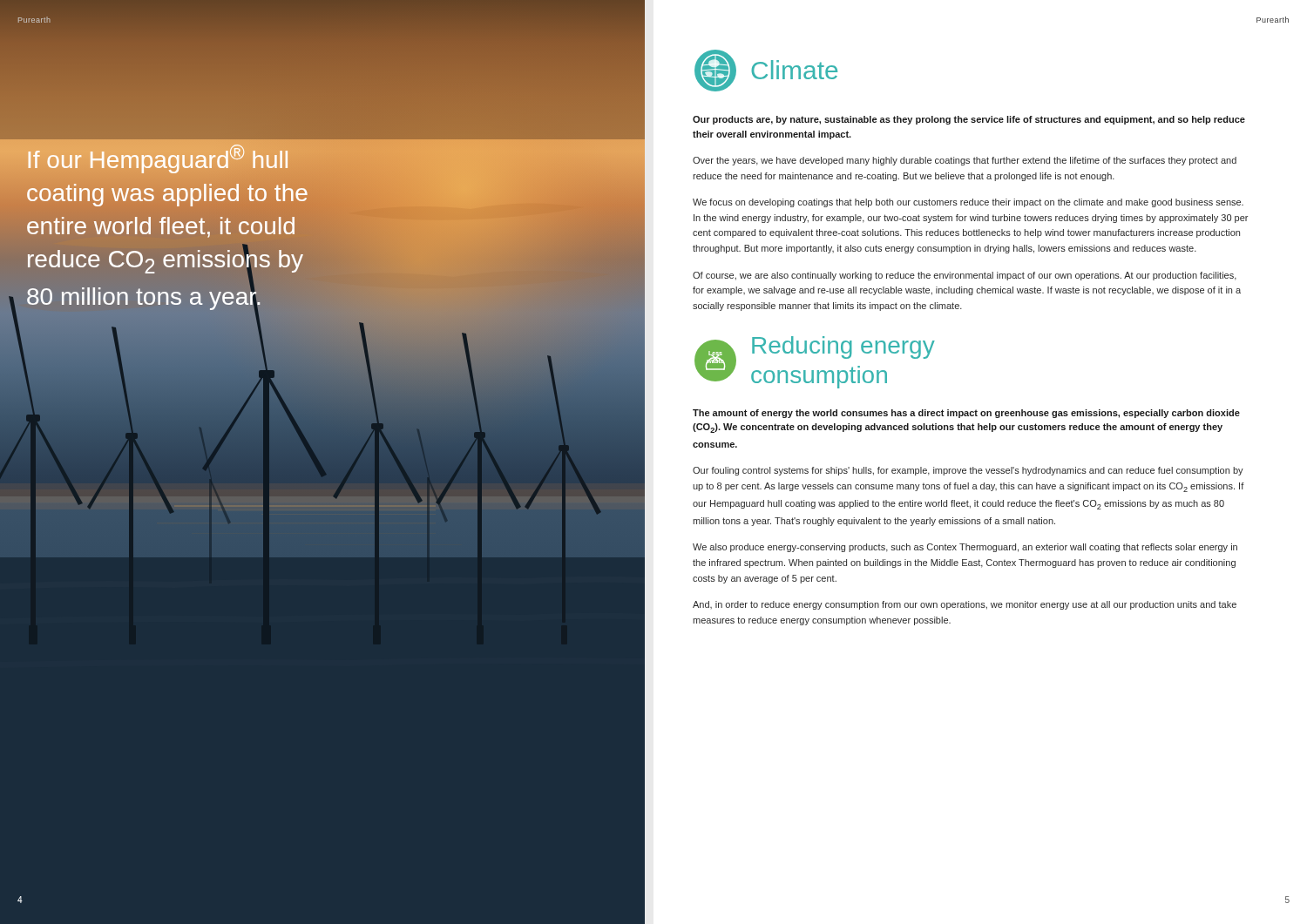1307x924 pixels.
Task: Locate the block of text that opens with "We focus on"
Action: click(x=970, y=225)
